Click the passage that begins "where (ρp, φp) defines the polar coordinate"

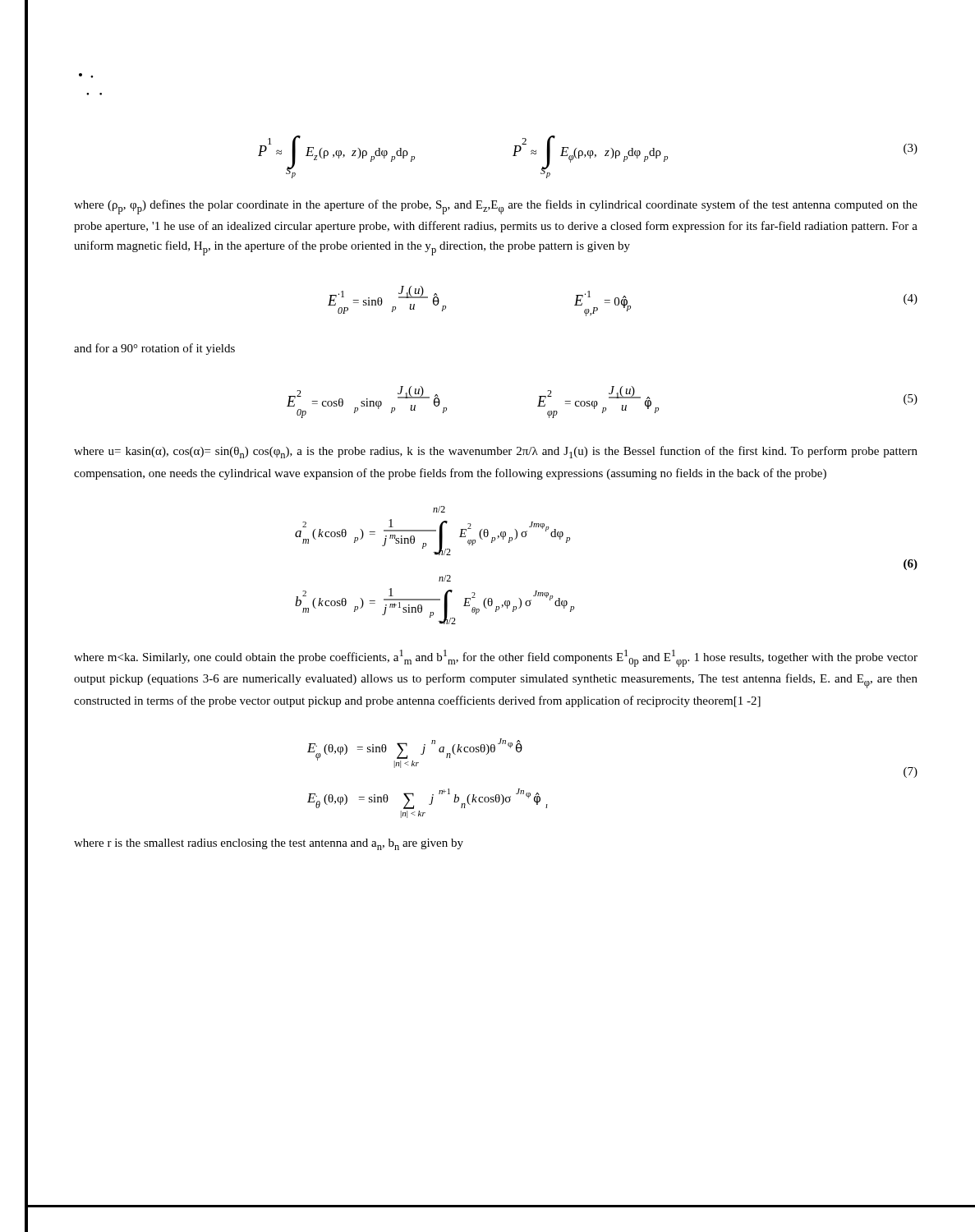point(496,227)
